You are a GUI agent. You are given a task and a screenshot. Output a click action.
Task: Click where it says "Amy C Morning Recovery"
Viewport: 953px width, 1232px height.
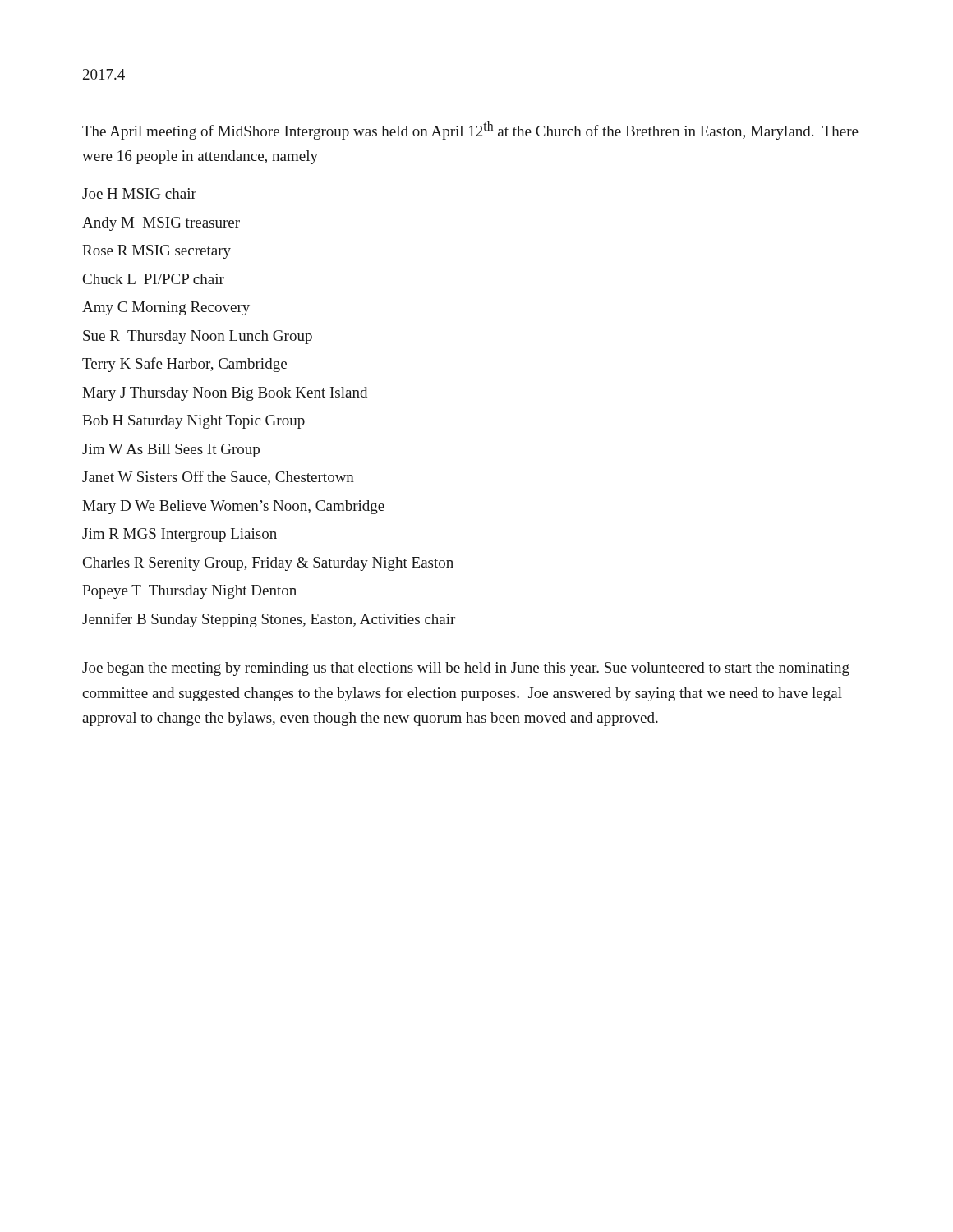tap(166, 307)
